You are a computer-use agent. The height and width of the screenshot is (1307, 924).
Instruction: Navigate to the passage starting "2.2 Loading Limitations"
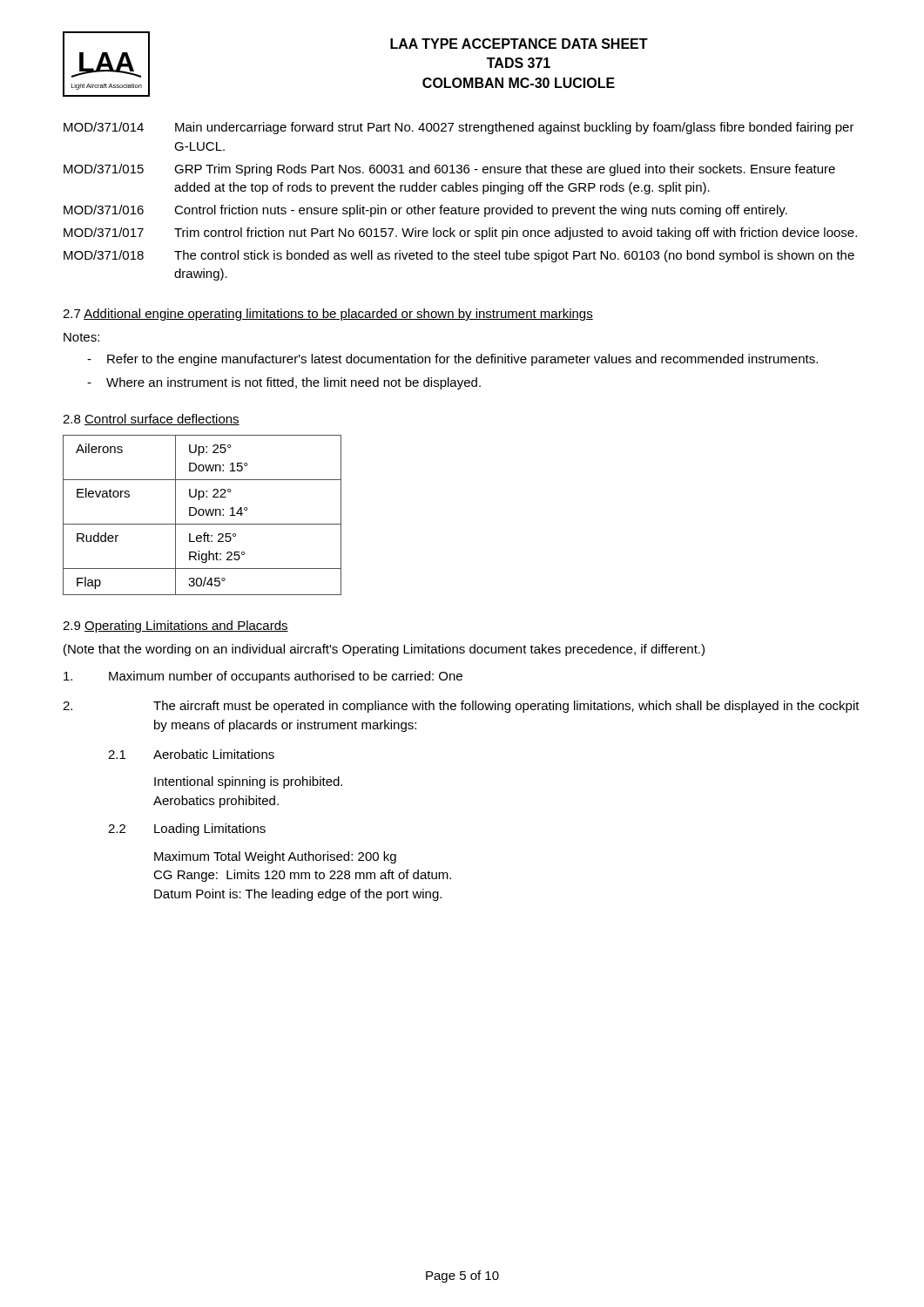pos(187,830)
